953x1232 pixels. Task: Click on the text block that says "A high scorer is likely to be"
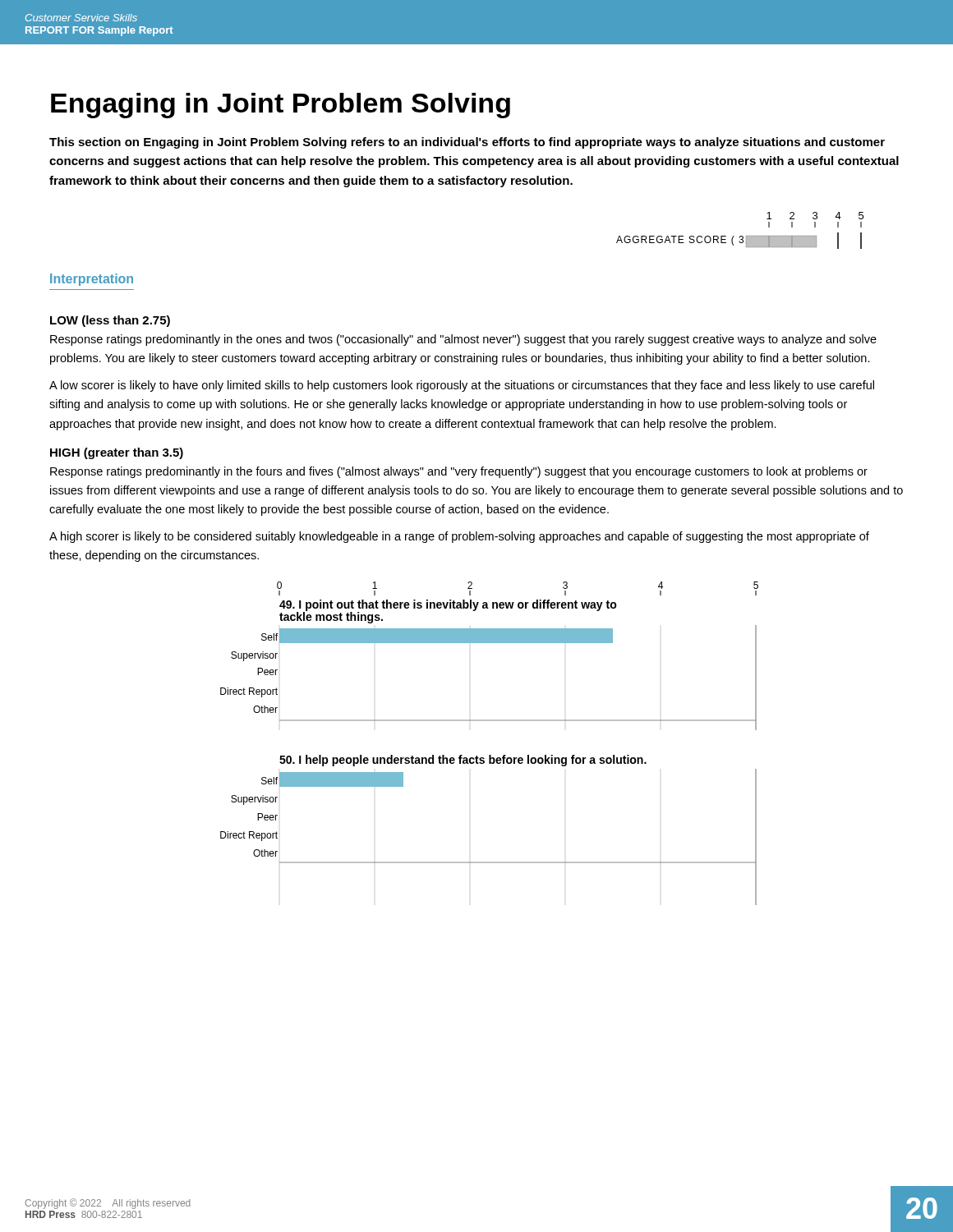[x=459, y=546]
